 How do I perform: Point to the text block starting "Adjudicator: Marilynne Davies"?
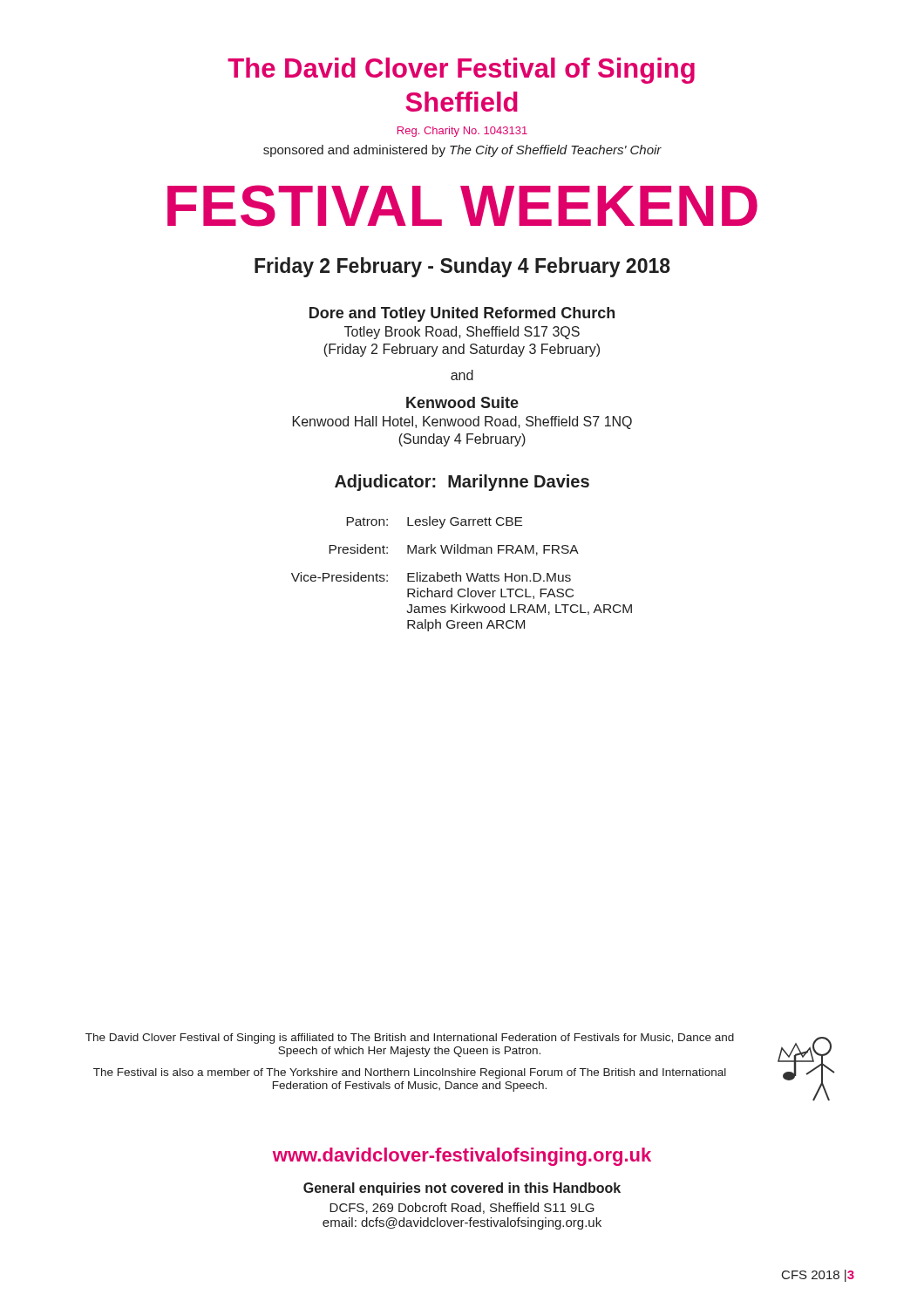click(x=462, y=481)
